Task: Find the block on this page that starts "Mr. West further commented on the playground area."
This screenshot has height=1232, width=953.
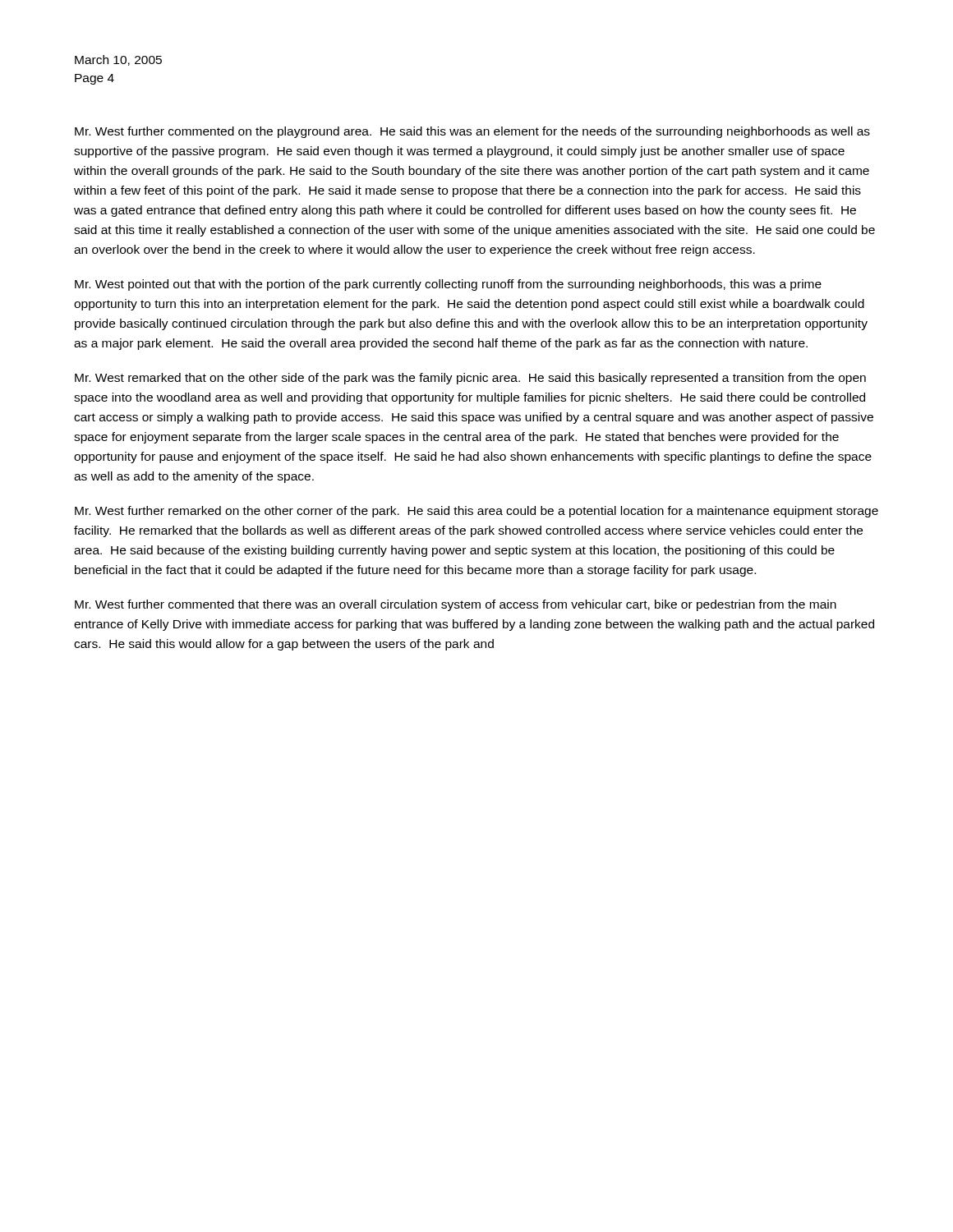Action: coord(475,190)
